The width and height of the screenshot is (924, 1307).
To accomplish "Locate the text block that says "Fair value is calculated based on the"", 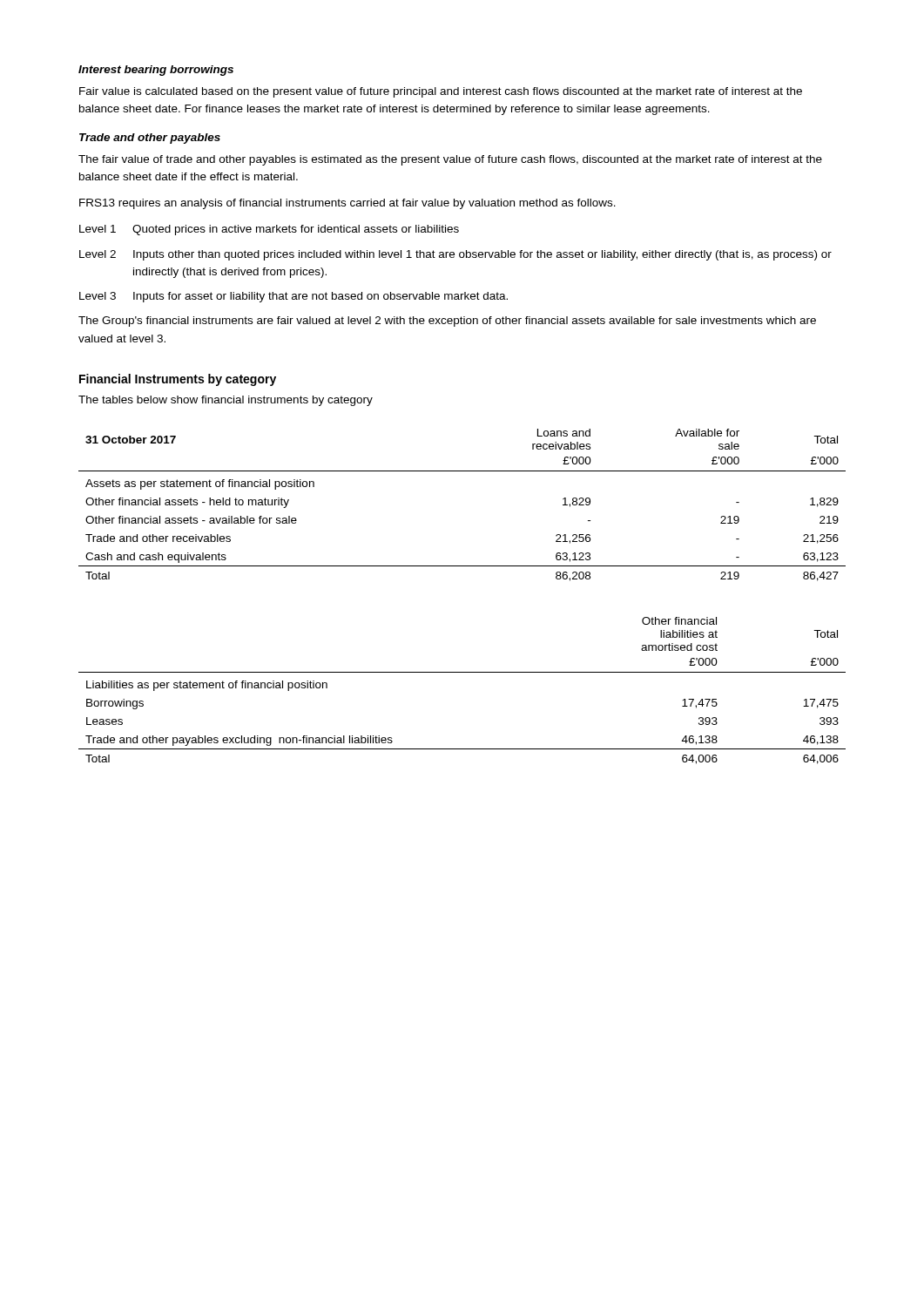I will (440, 100).
